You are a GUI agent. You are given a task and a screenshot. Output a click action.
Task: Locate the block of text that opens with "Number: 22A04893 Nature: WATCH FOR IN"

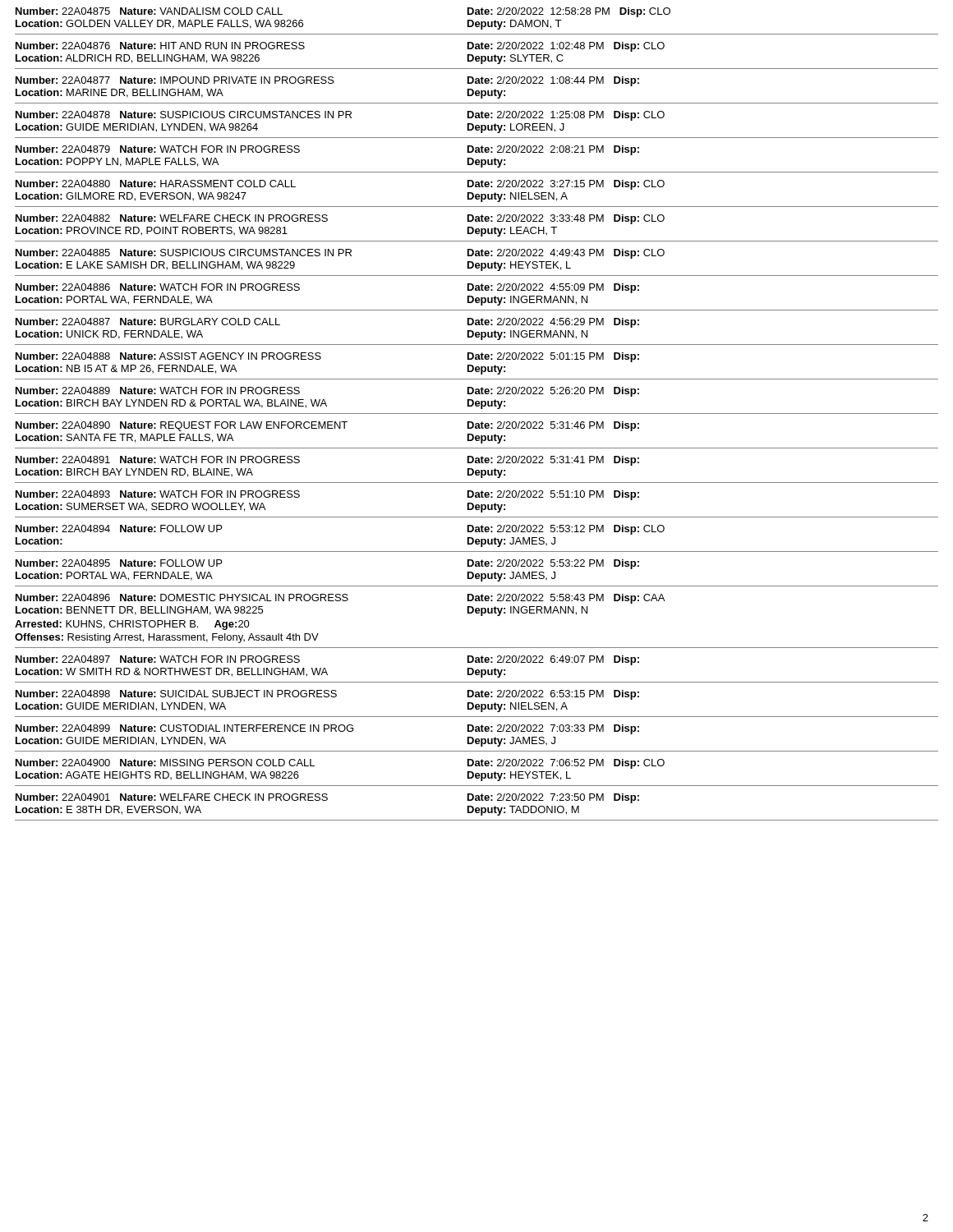point(476,500)
